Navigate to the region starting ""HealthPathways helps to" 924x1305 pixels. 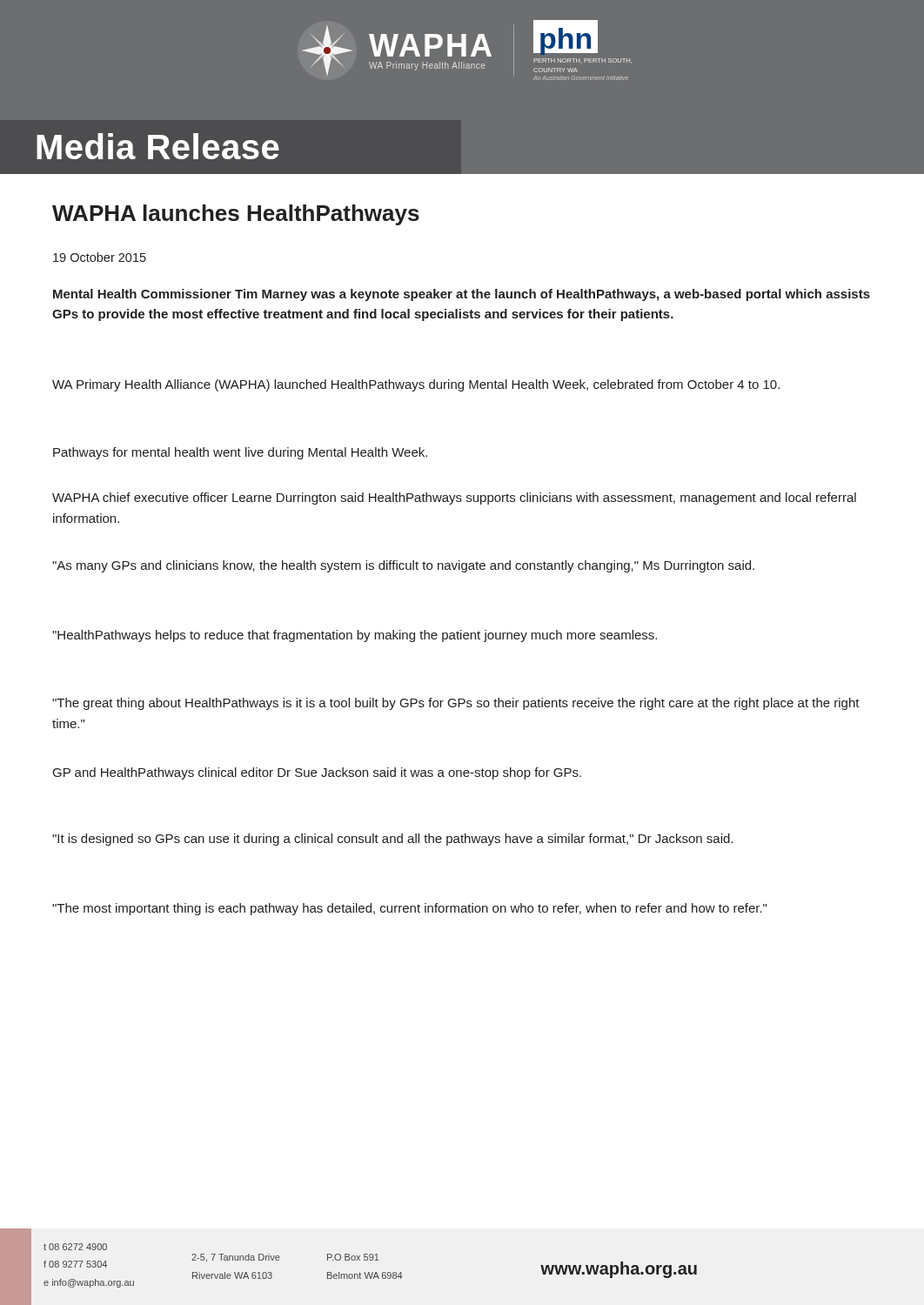[462, 635]
